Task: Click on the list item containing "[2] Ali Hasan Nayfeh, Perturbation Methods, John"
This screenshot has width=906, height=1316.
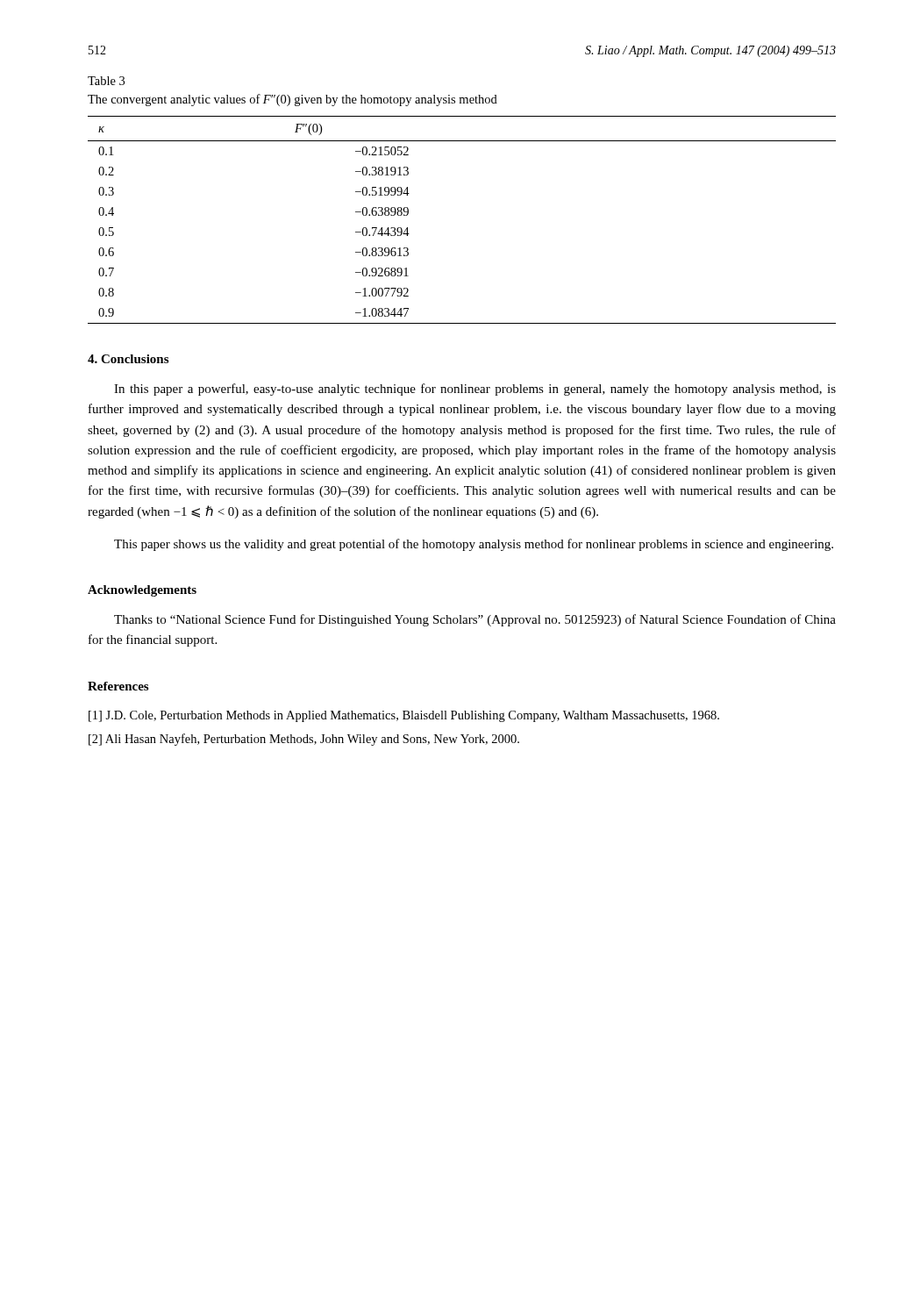Action: [304, 739]
